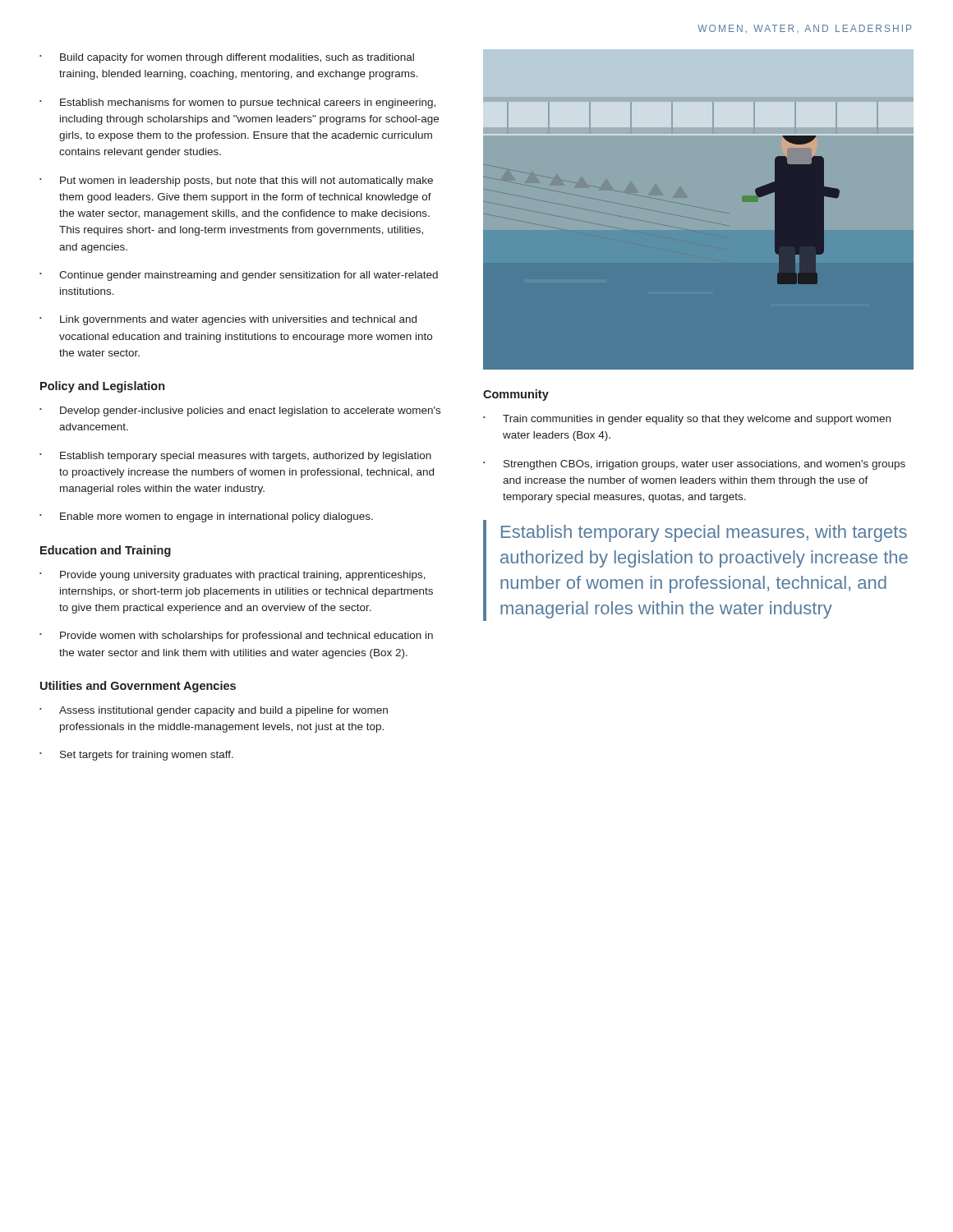Find the list item with the text "• Build capacity for women through different"
Image resolution: width=953 pixels, height=1232 pixels.
(x=241, y=66)
